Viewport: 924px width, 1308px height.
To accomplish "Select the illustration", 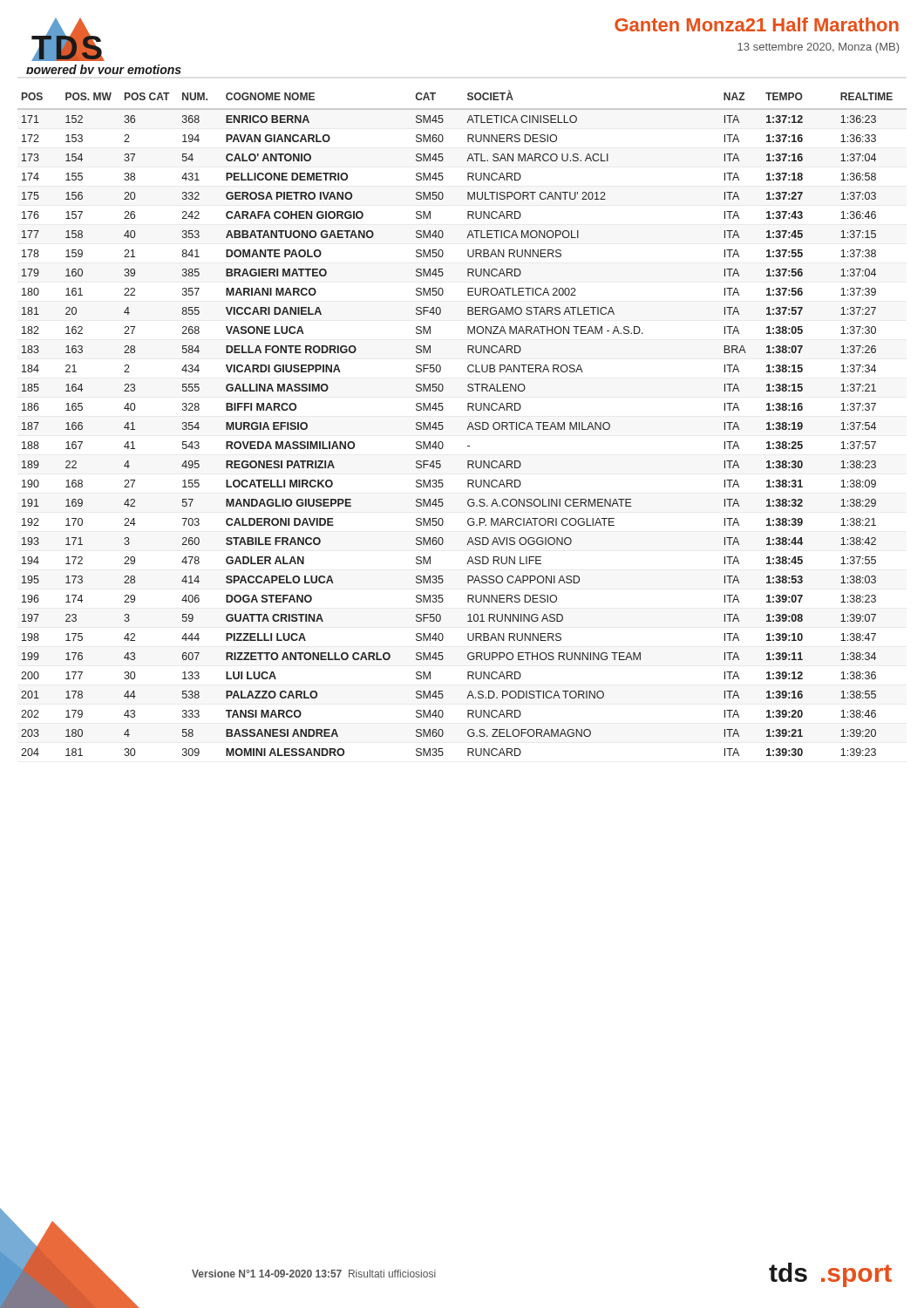I will tap(96, 1236).
